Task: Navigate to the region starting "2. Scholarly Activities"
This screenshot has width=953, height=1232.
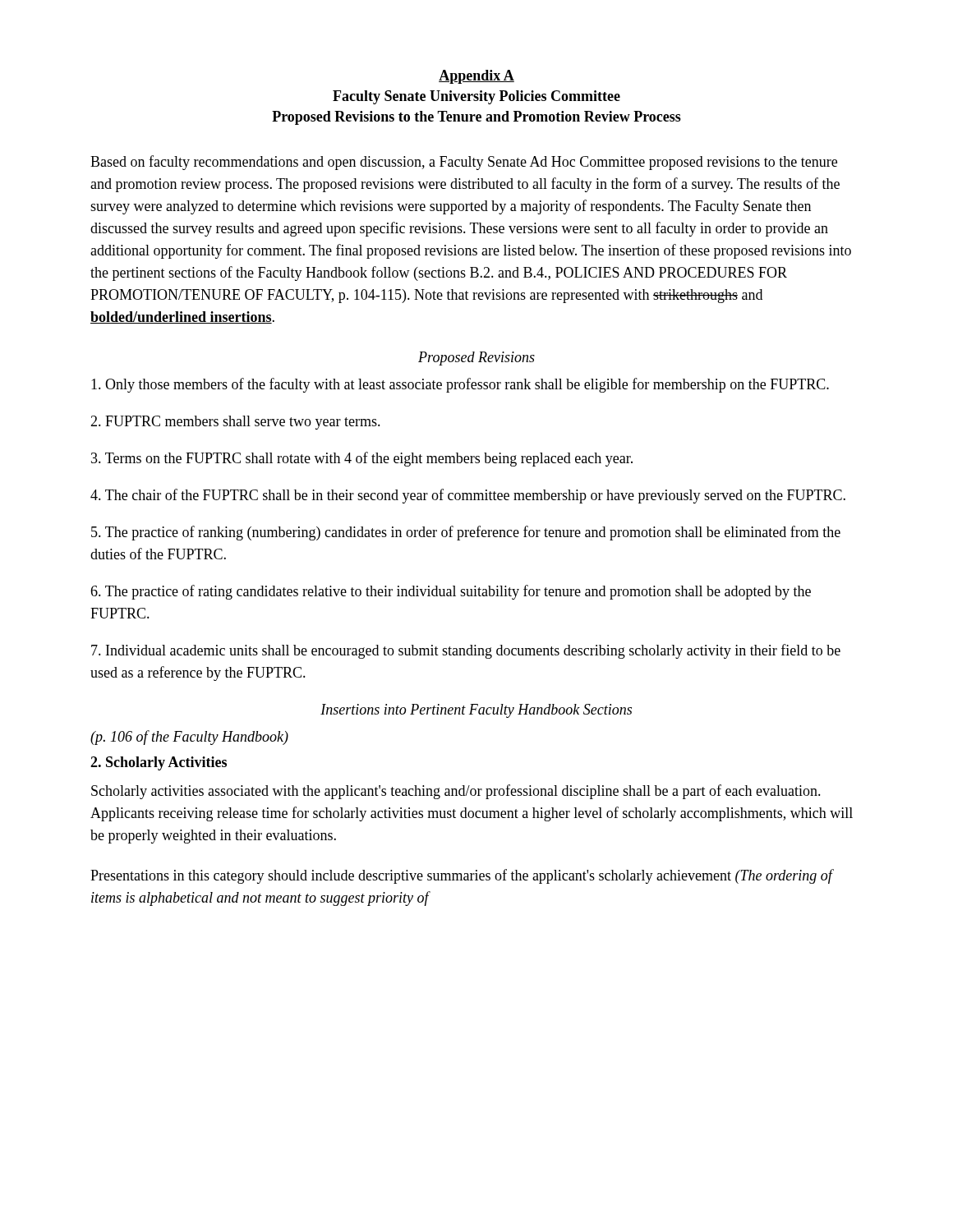Action: point(159,762)
